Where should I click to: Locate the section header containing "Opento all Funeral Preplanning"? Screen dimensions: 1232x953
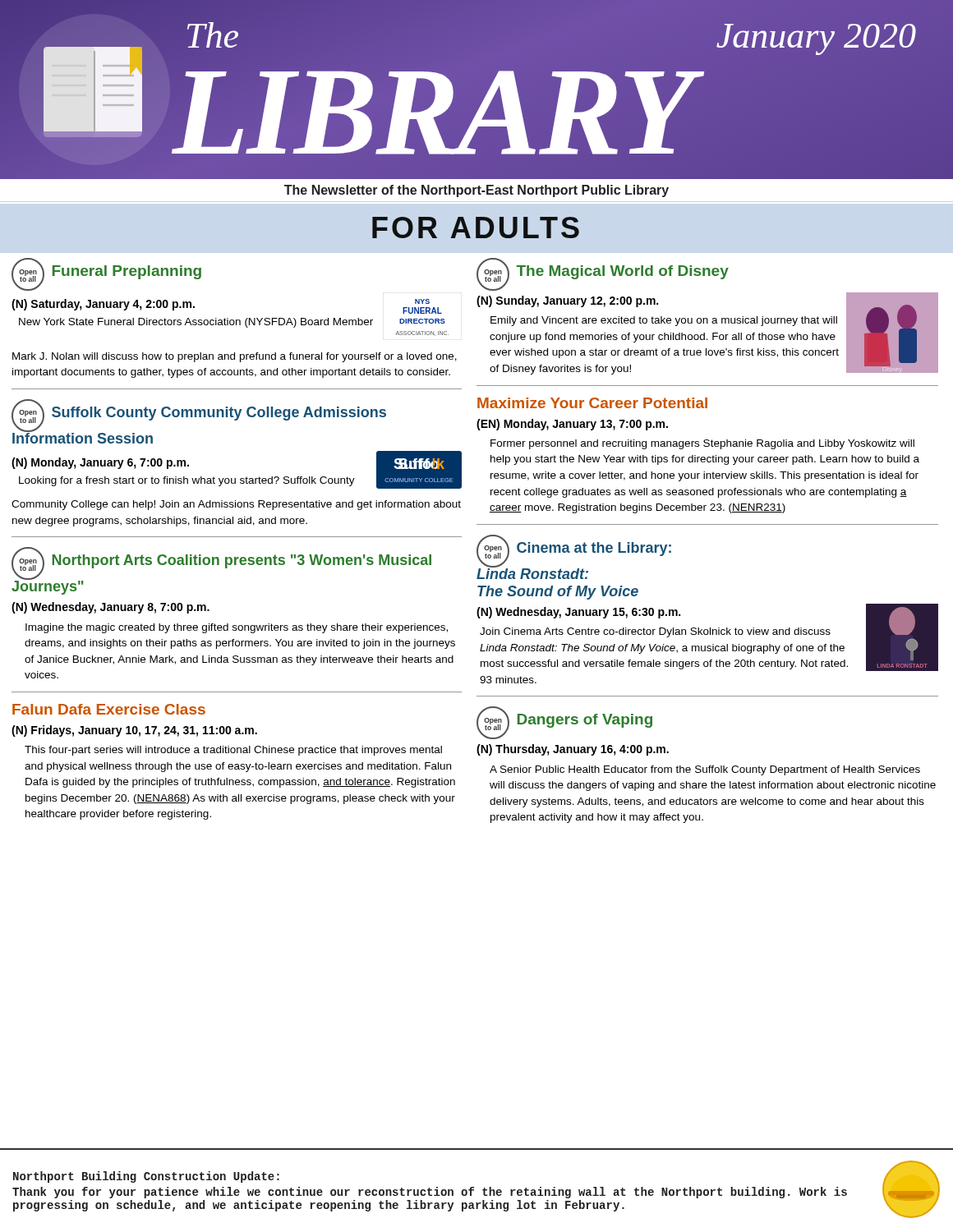pos(107,274)
